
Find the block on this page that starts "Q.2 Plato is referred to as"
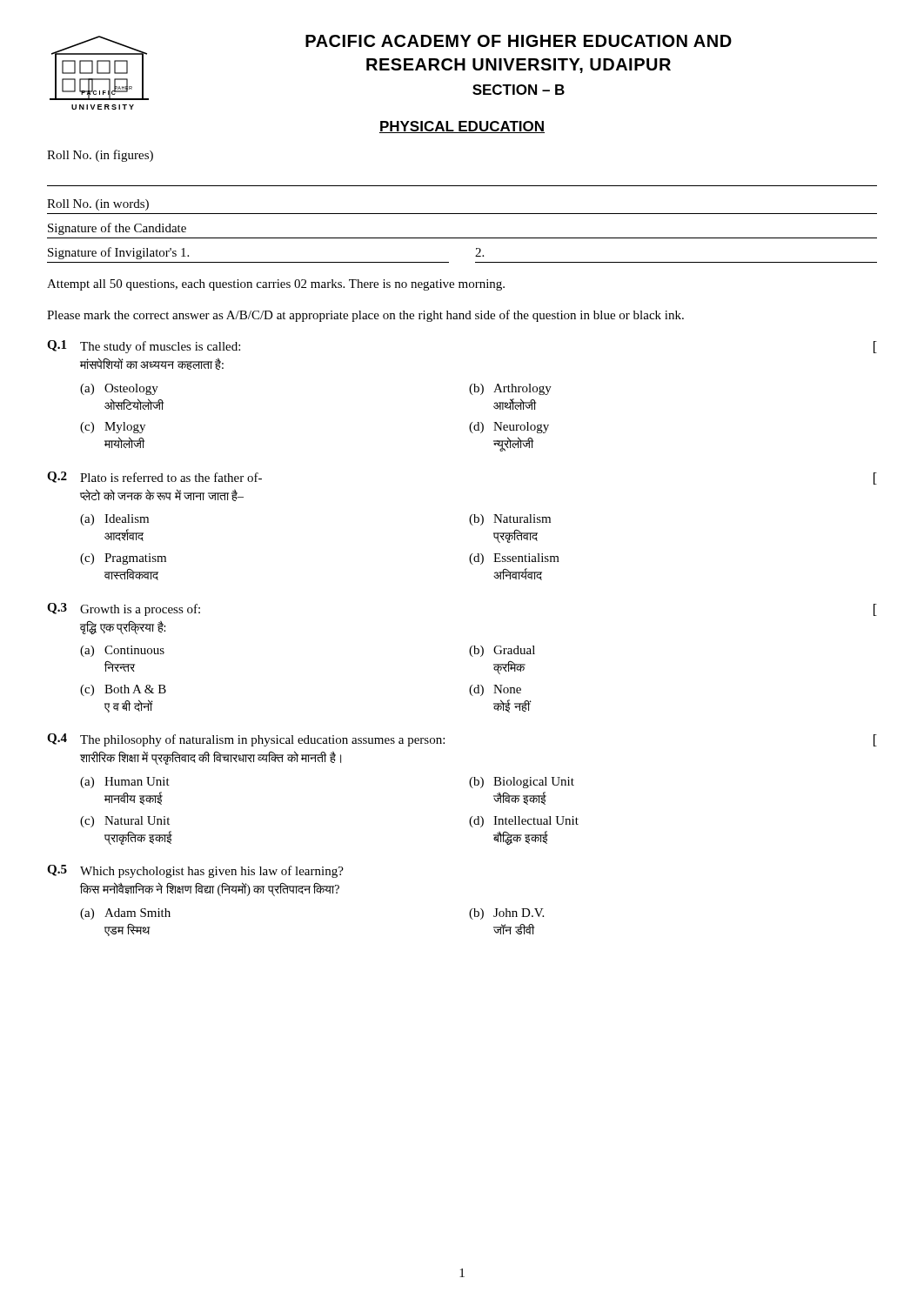pos(154,477)
